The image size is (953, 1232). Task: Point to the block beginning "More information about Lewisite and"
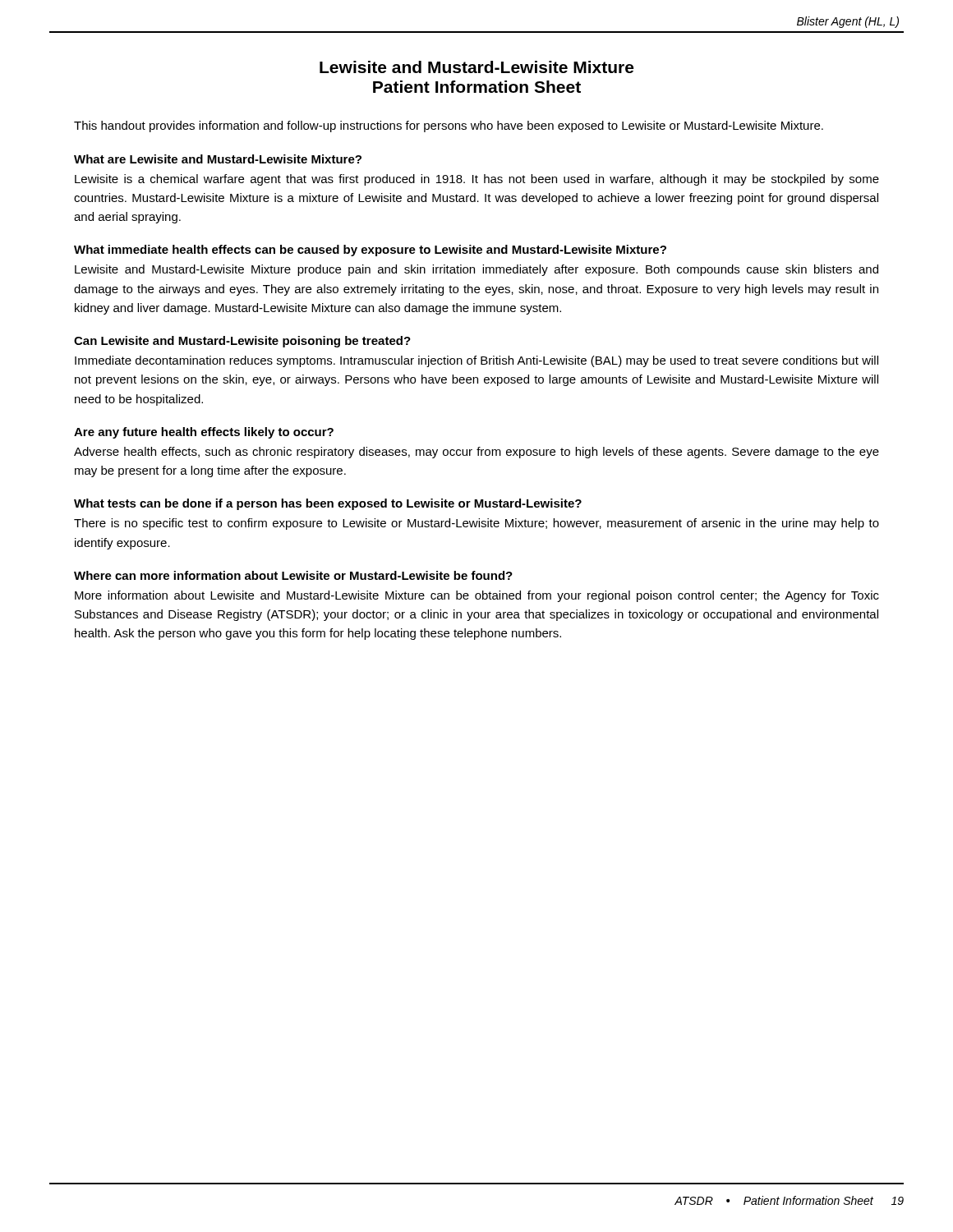pyautogui.click(x=476, y=614)
